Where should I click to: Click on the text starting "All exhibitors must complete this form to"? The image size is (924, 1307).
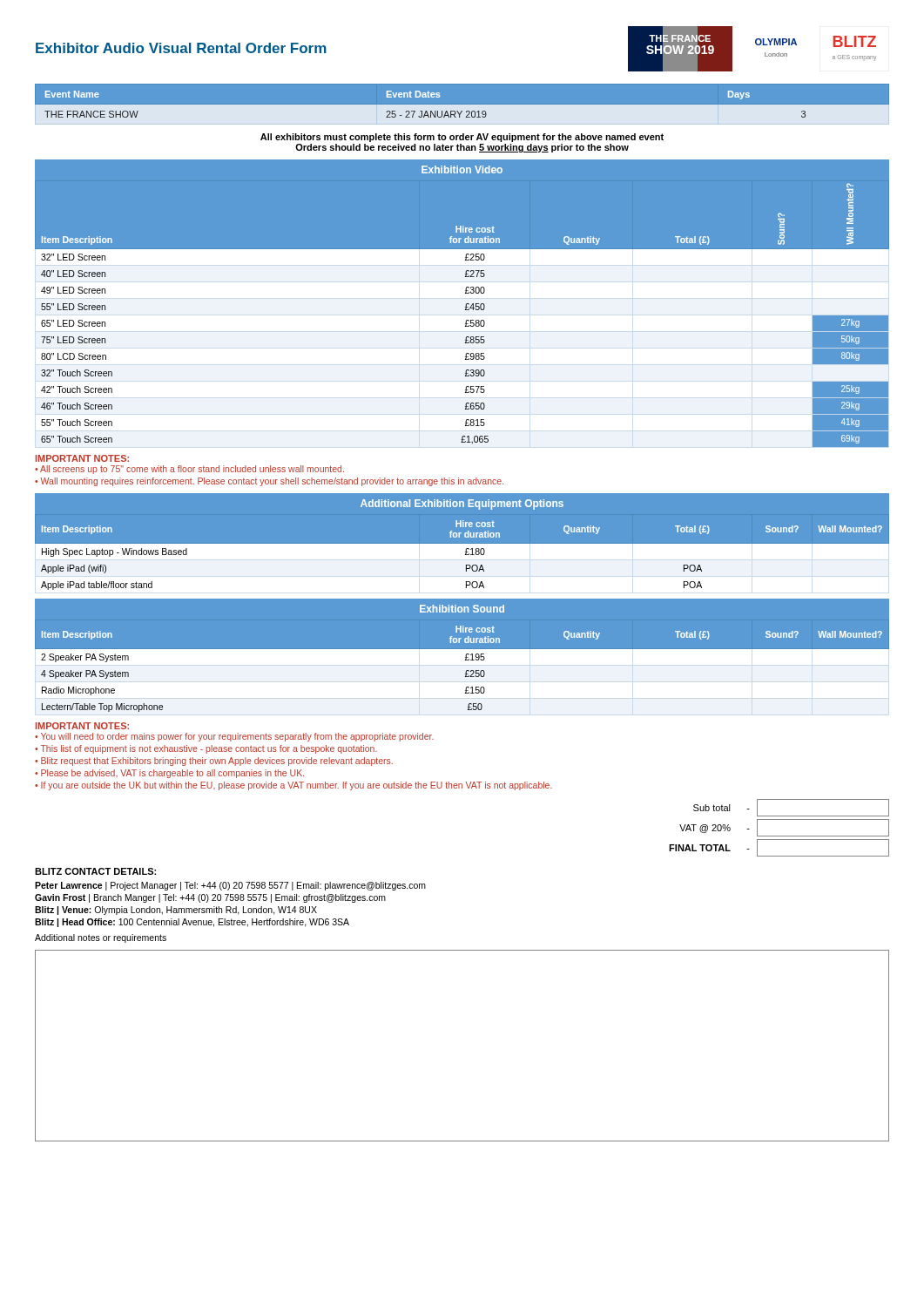click(462, 142)
